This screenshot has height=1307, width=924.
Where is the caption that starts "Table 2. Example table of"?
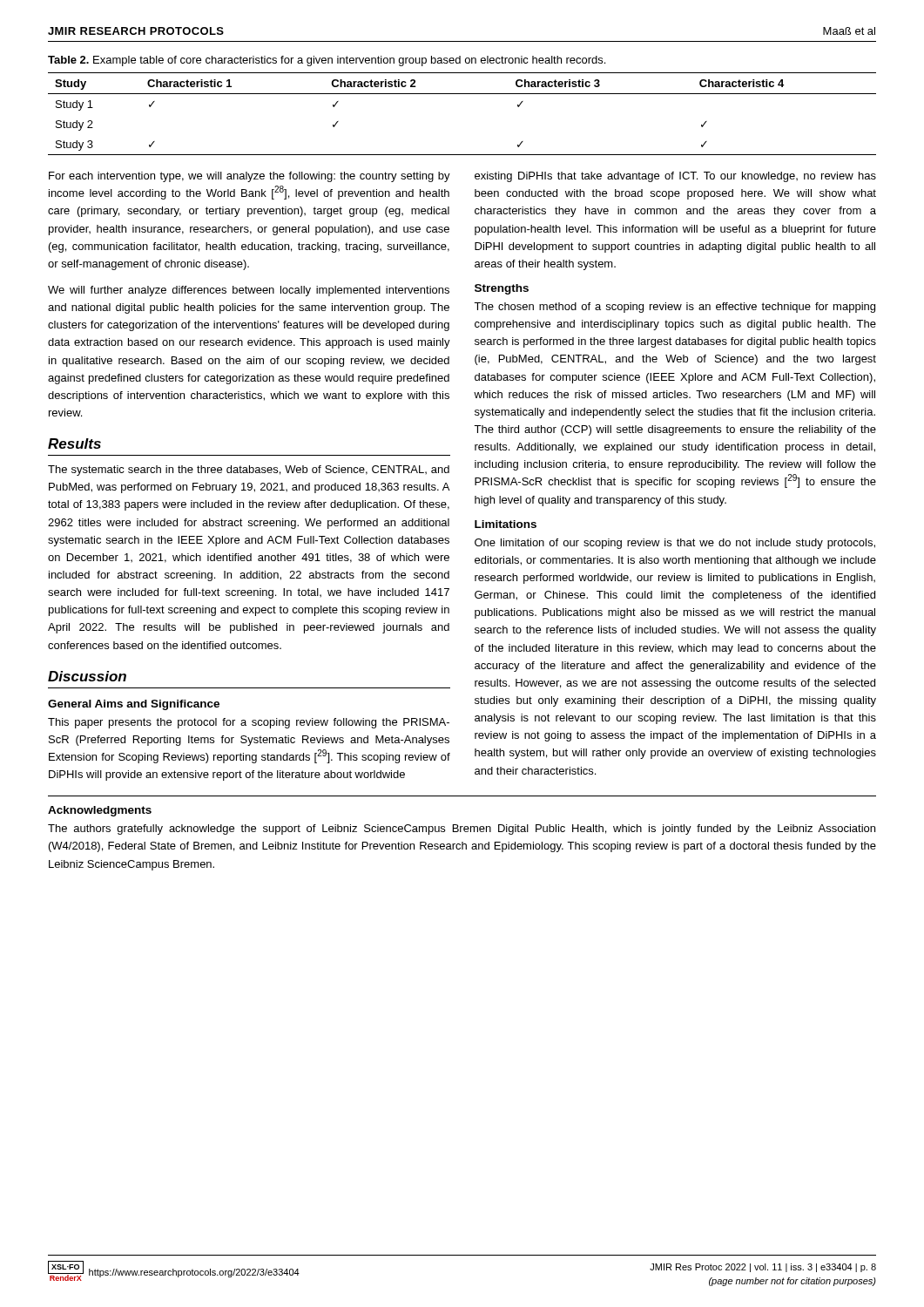pos(327,60)
